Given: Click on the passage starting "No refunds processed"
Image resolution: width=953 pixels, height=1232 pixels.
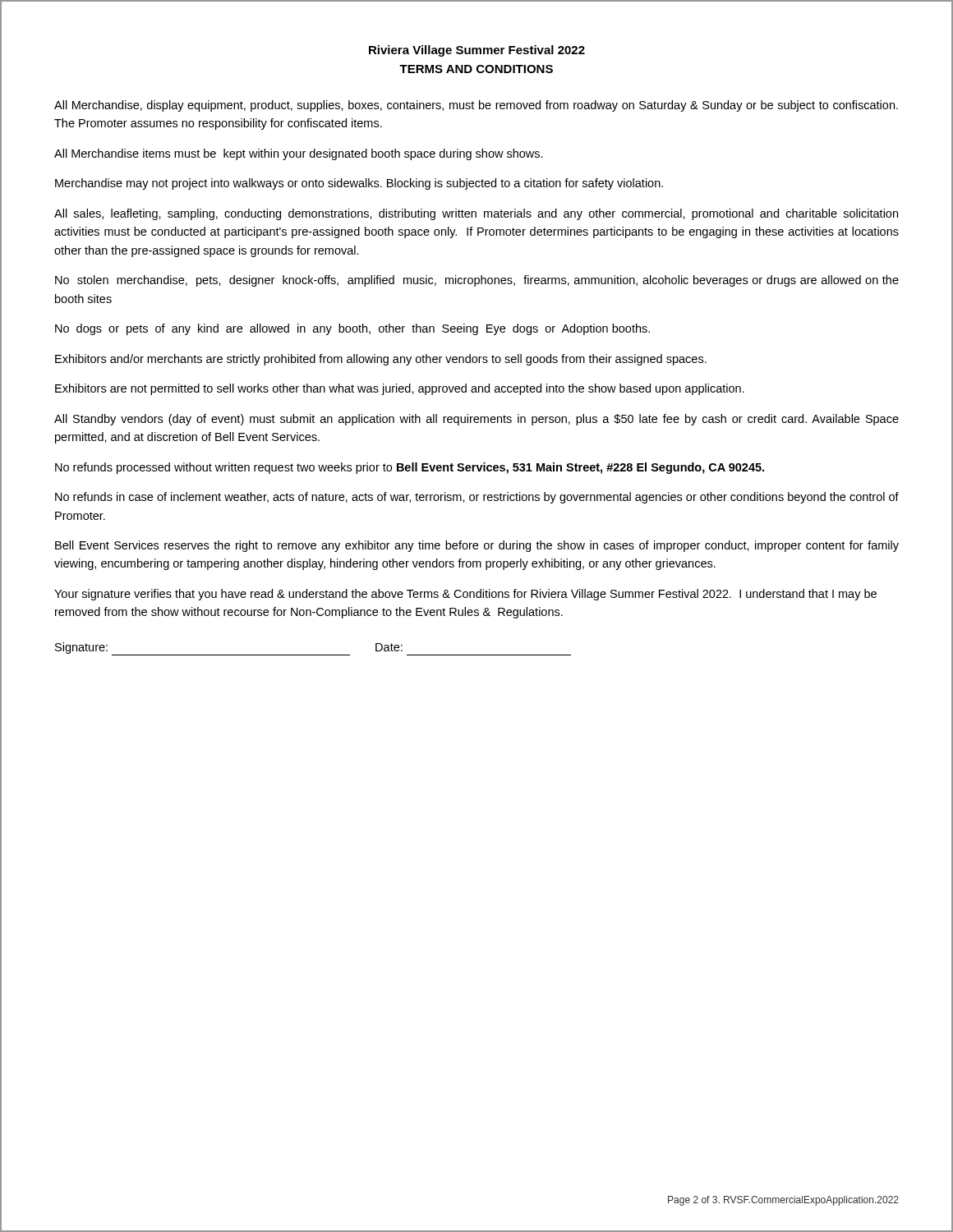Looking at the screenshot, I should 410,467.
